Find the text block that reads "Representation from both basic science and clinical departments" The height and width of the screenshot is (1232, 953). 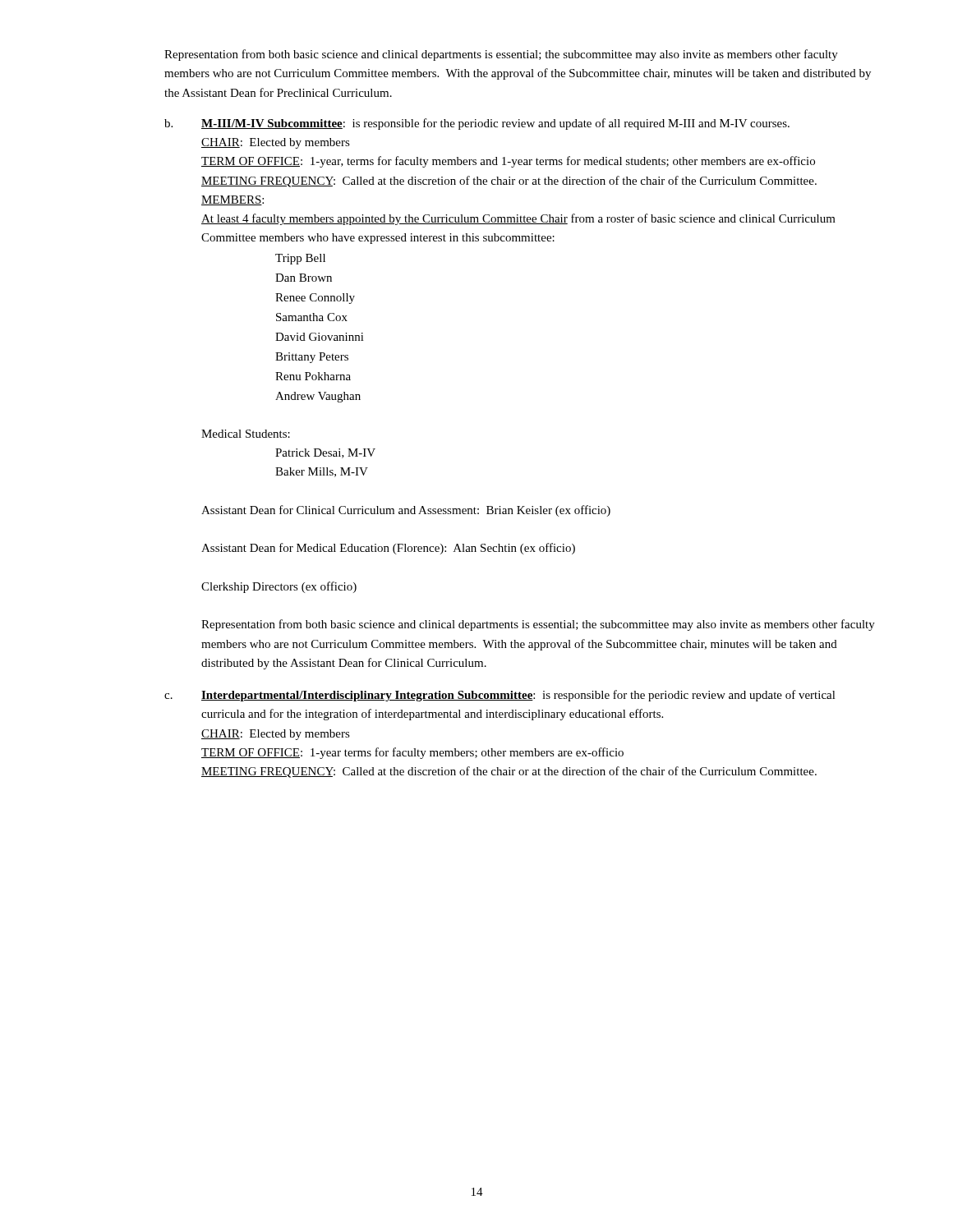518,73
